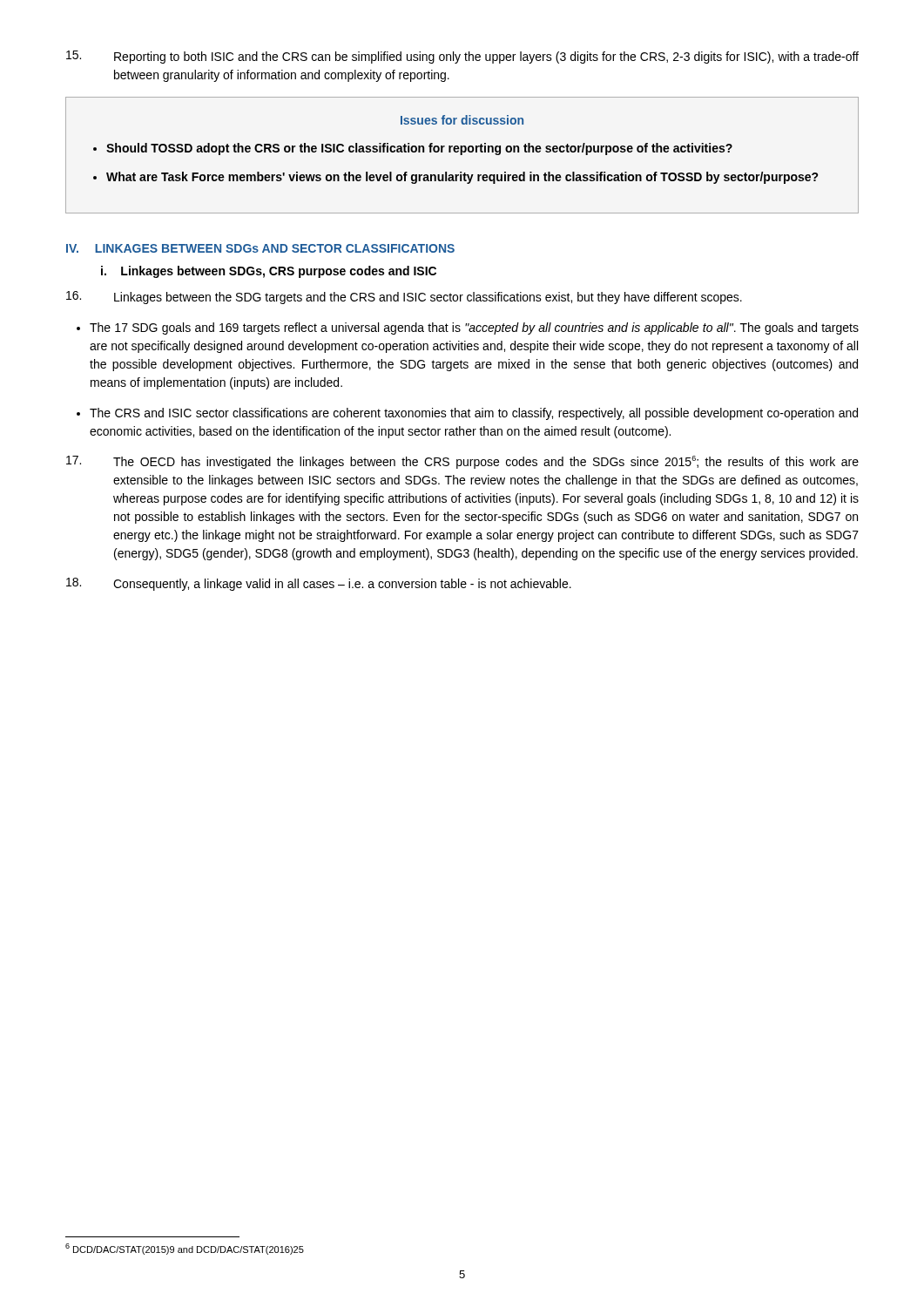
Task: Select the text block starting "The OECD has investigated the linkages between the"
Action: click(462, 508)
